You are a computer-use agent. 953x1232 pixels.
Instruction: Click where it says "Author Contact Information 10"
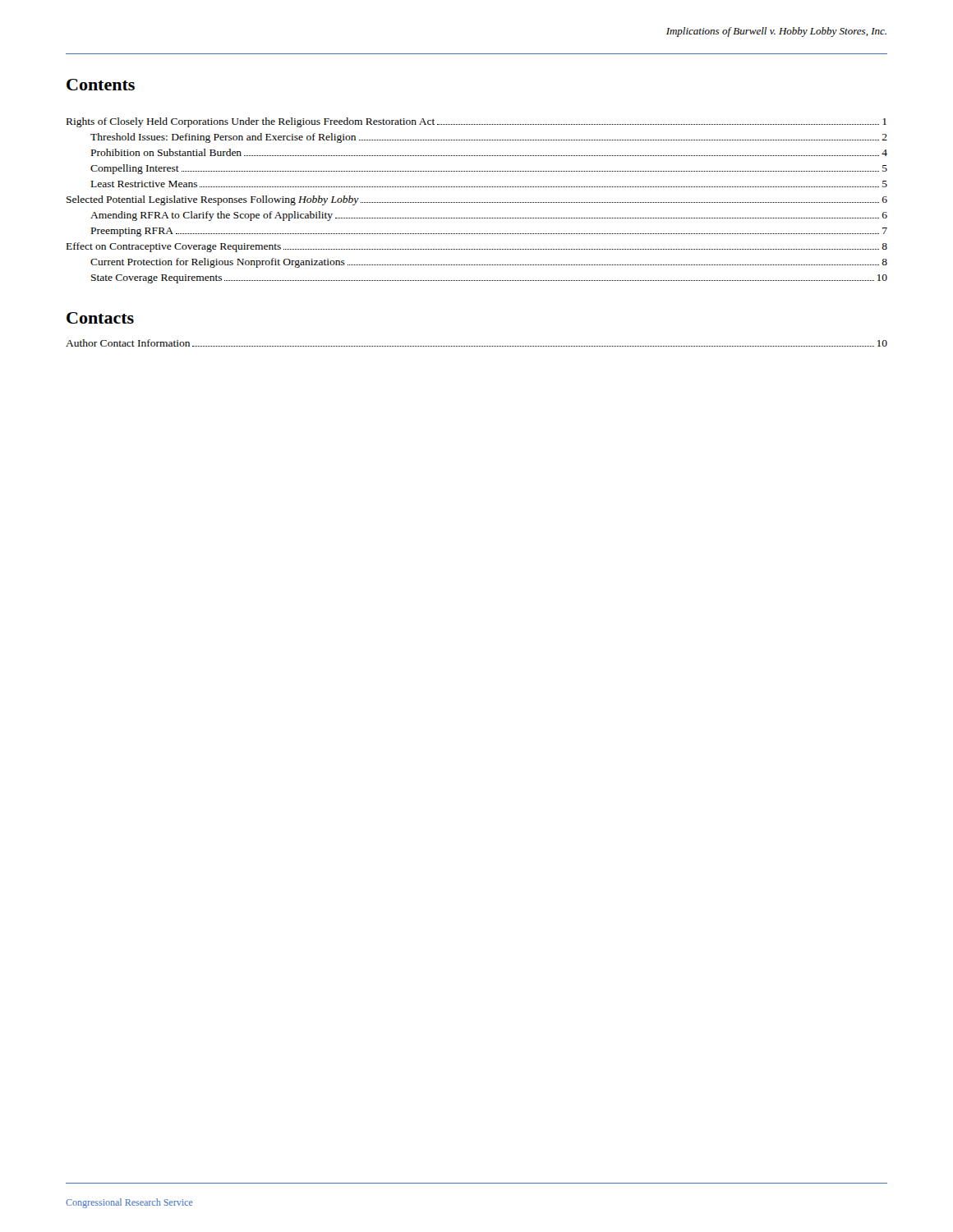coord(476,343)
